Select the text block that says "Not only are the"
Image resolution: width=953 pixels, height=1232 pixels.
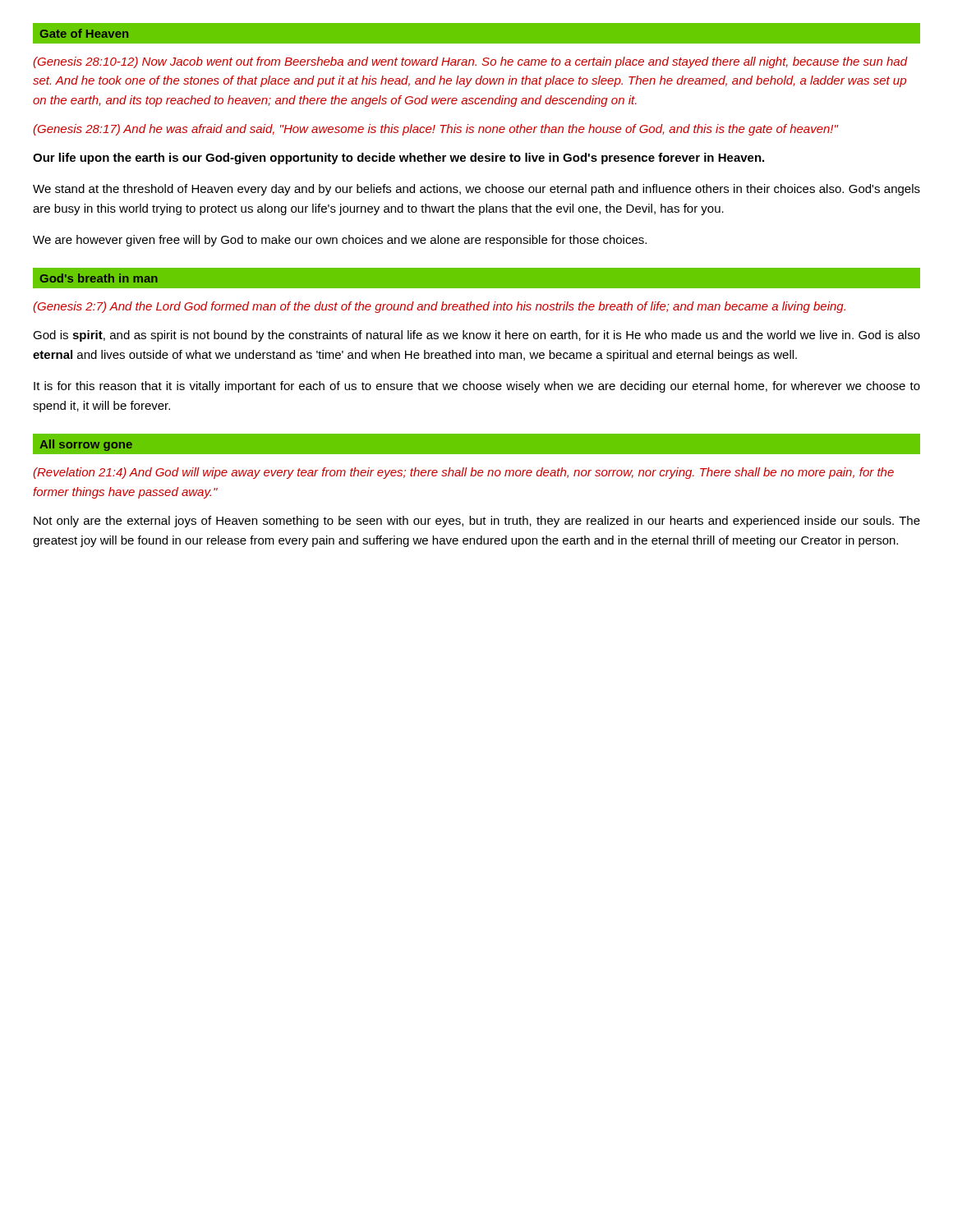476,530
